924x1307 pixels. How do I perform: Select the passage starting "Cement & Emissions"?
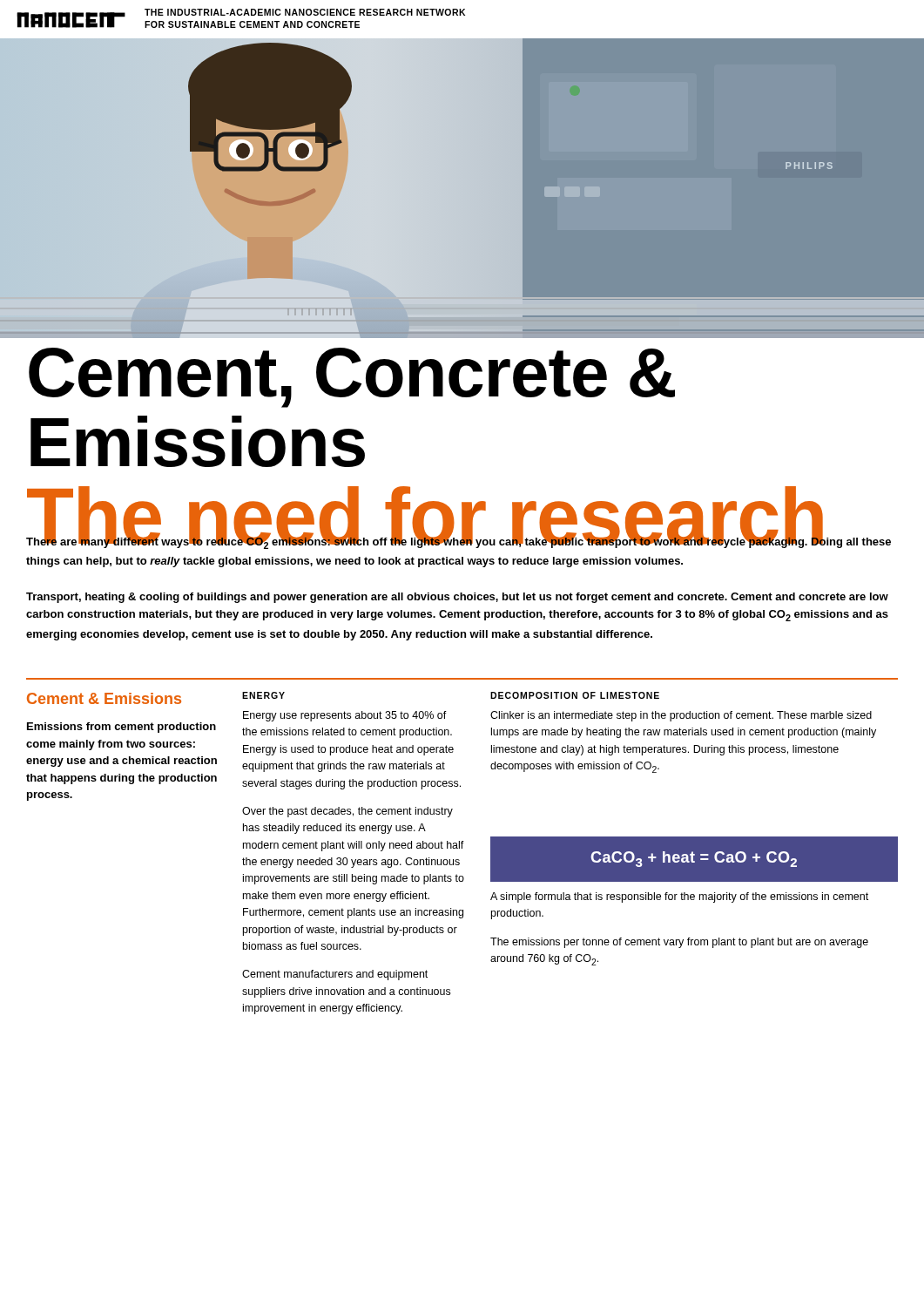click(x=122, y=700)
